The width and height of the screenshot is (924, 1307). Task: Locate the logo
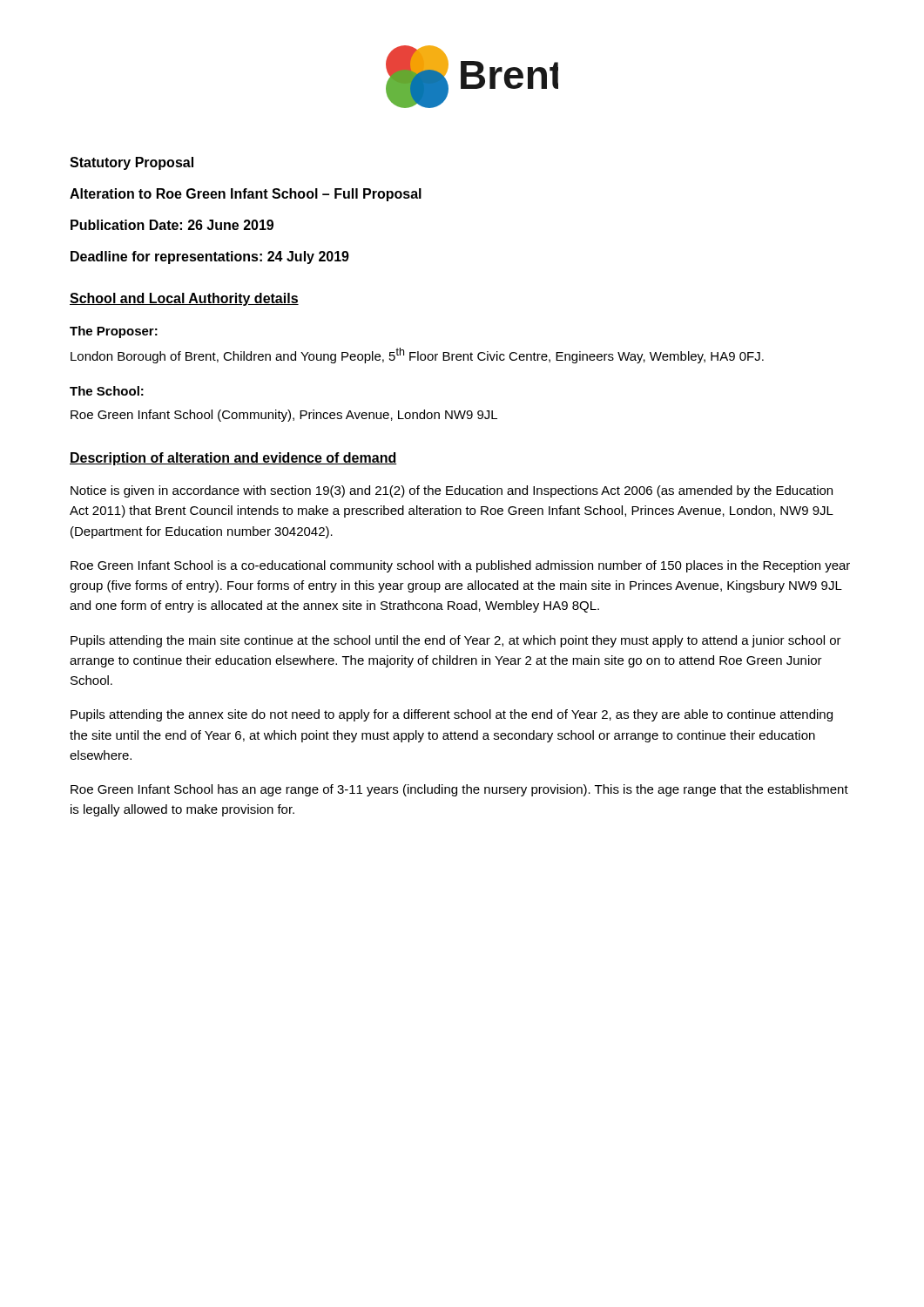tap(462, 83)
